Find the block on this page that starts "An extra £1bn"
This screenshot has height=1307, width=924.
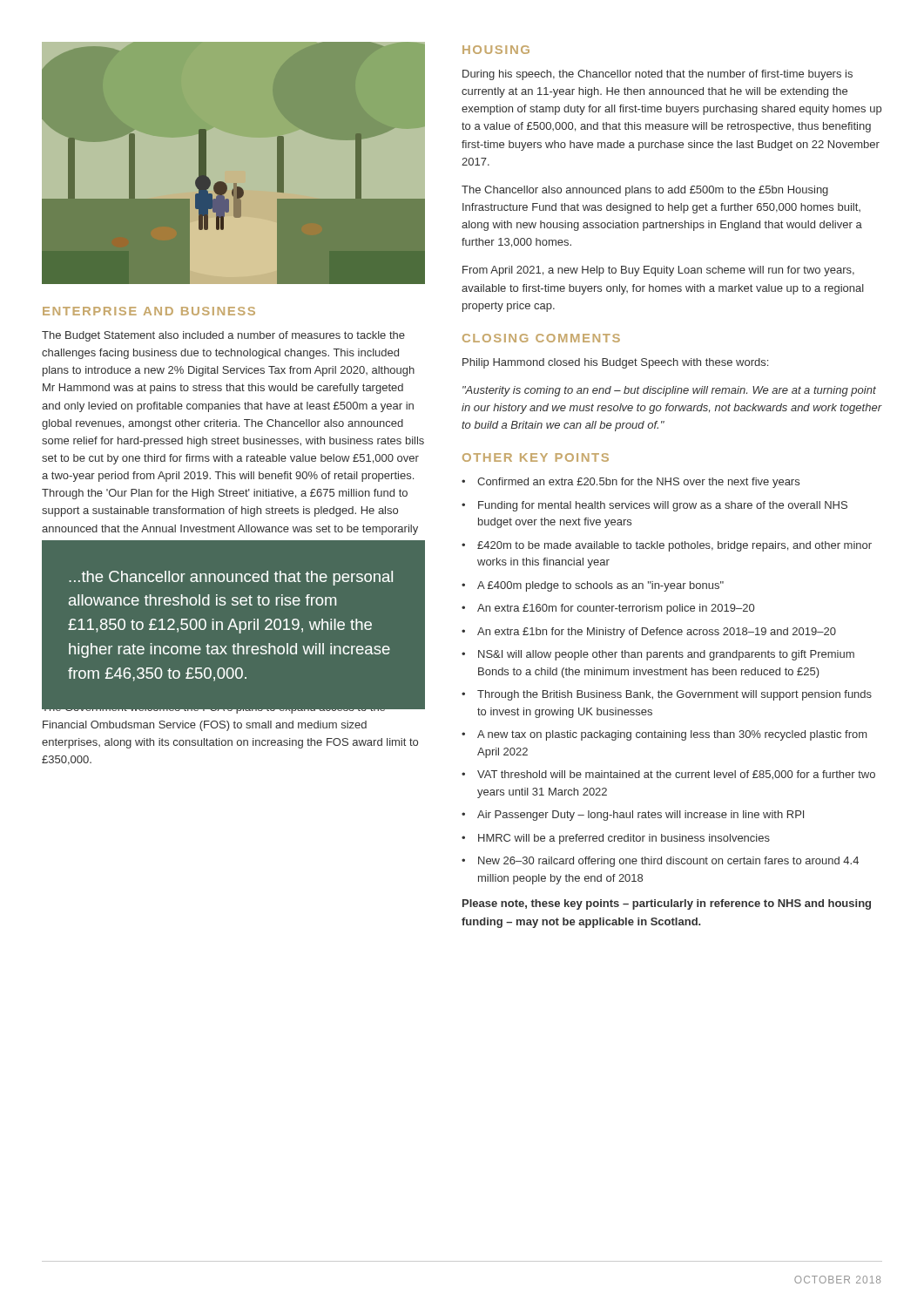pyautogui.click(x=657, y=631)
